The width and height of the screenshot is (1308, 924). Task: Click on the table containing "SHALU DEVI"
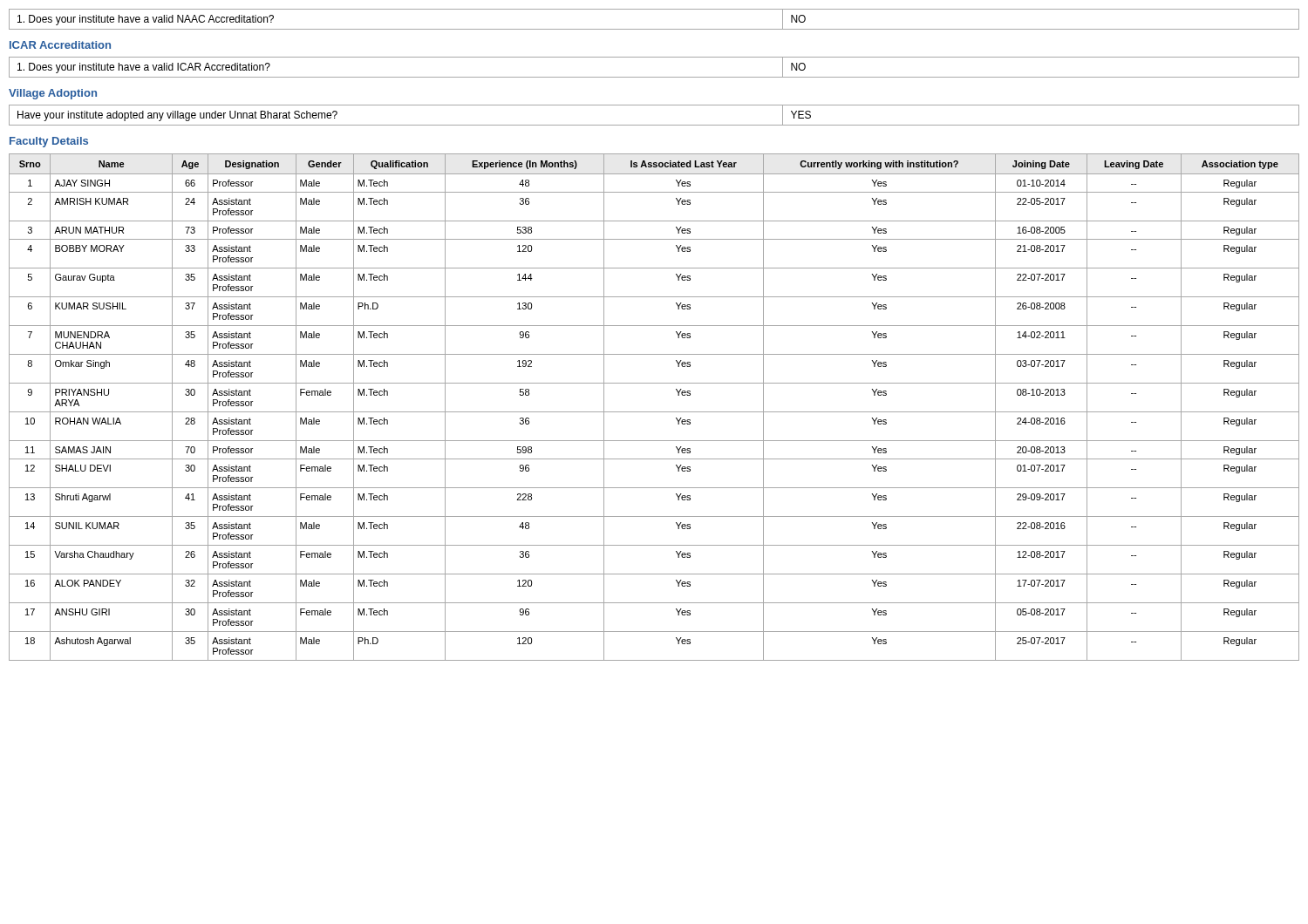(654, 407)
